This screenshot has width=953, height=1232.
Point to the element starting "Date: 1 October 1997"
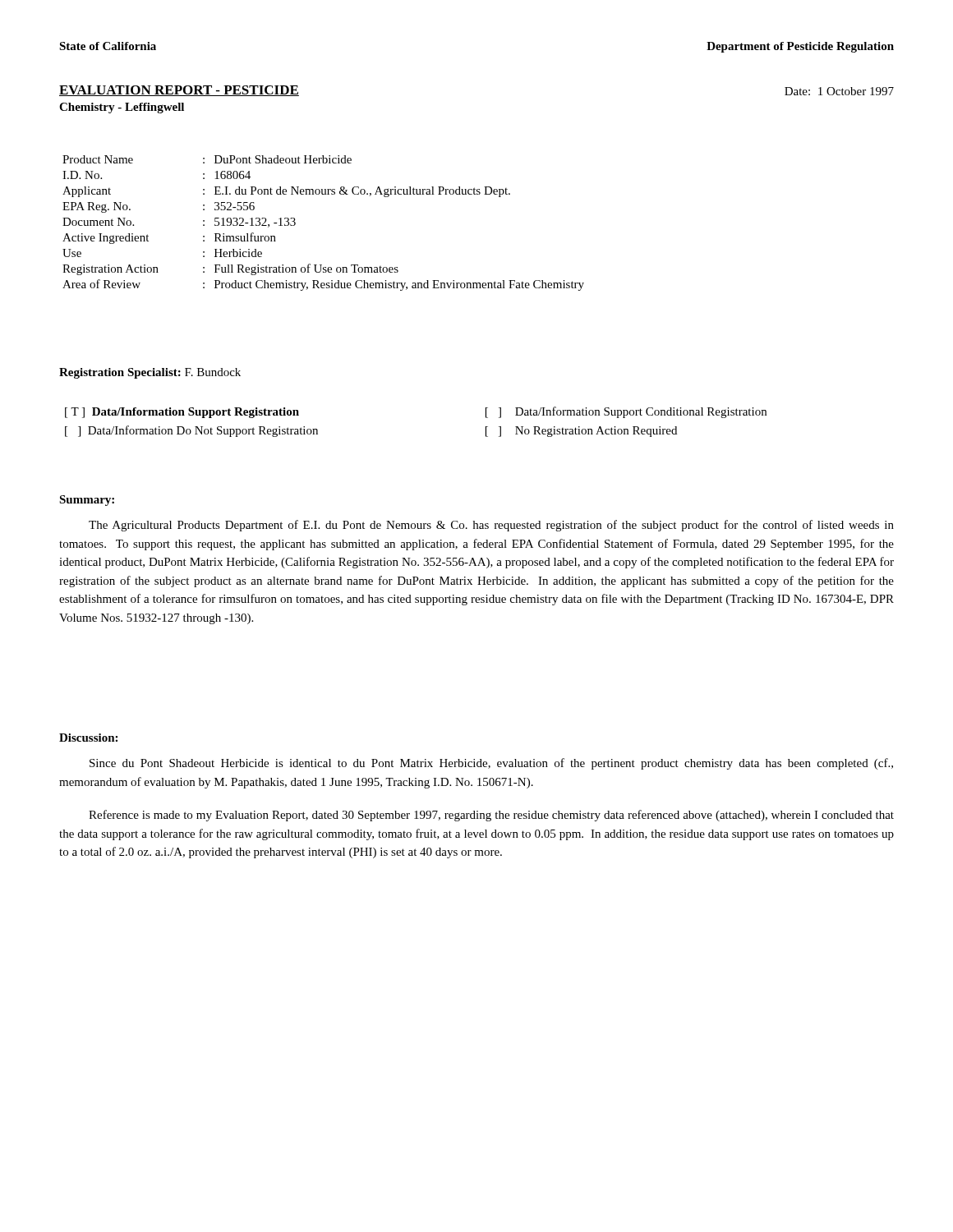839,91
